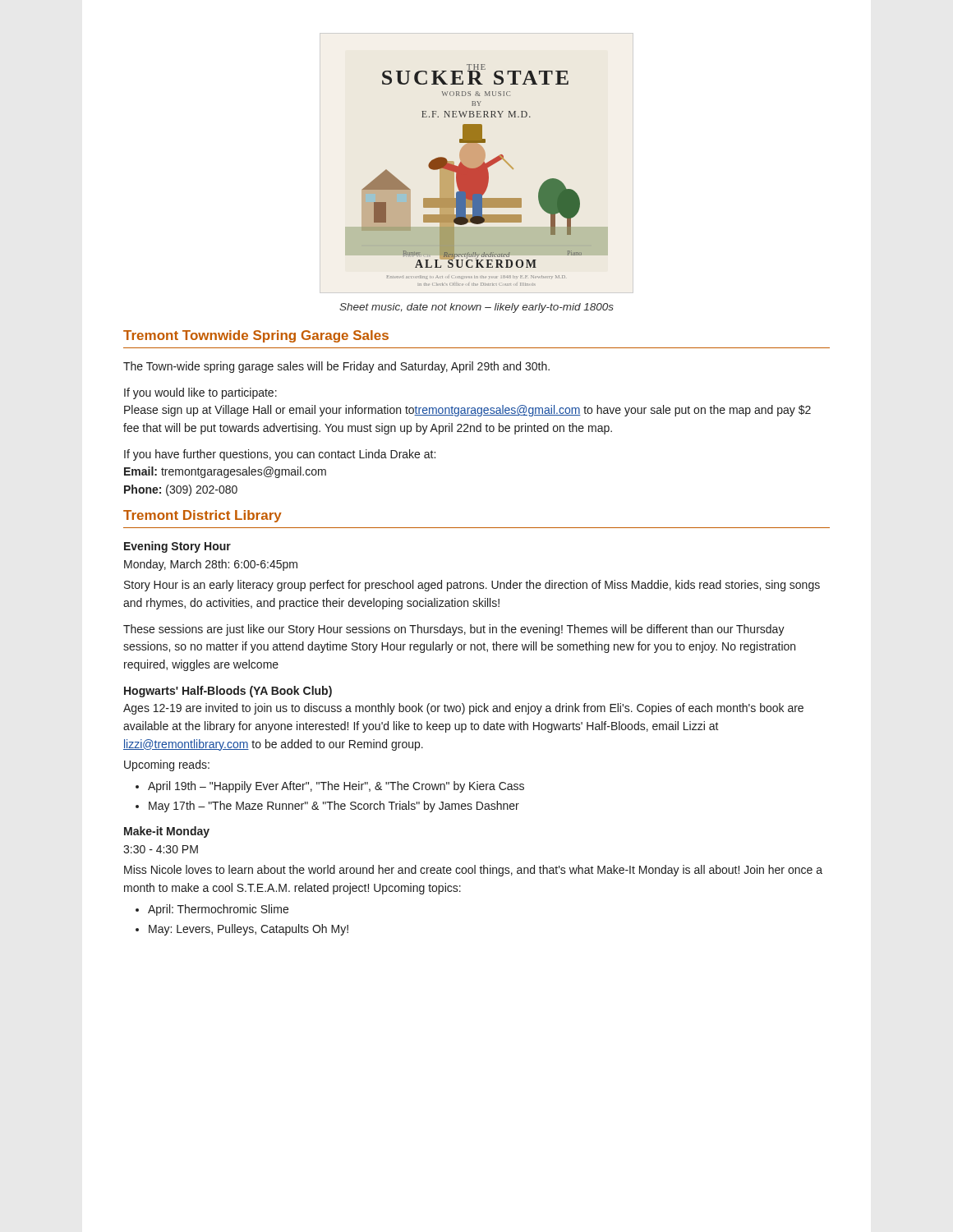953x1232 pixels.
Task: Locate the text "May: Levers, Pulleys, Catapults Oh My!"
Action: (x=249, y=929)
